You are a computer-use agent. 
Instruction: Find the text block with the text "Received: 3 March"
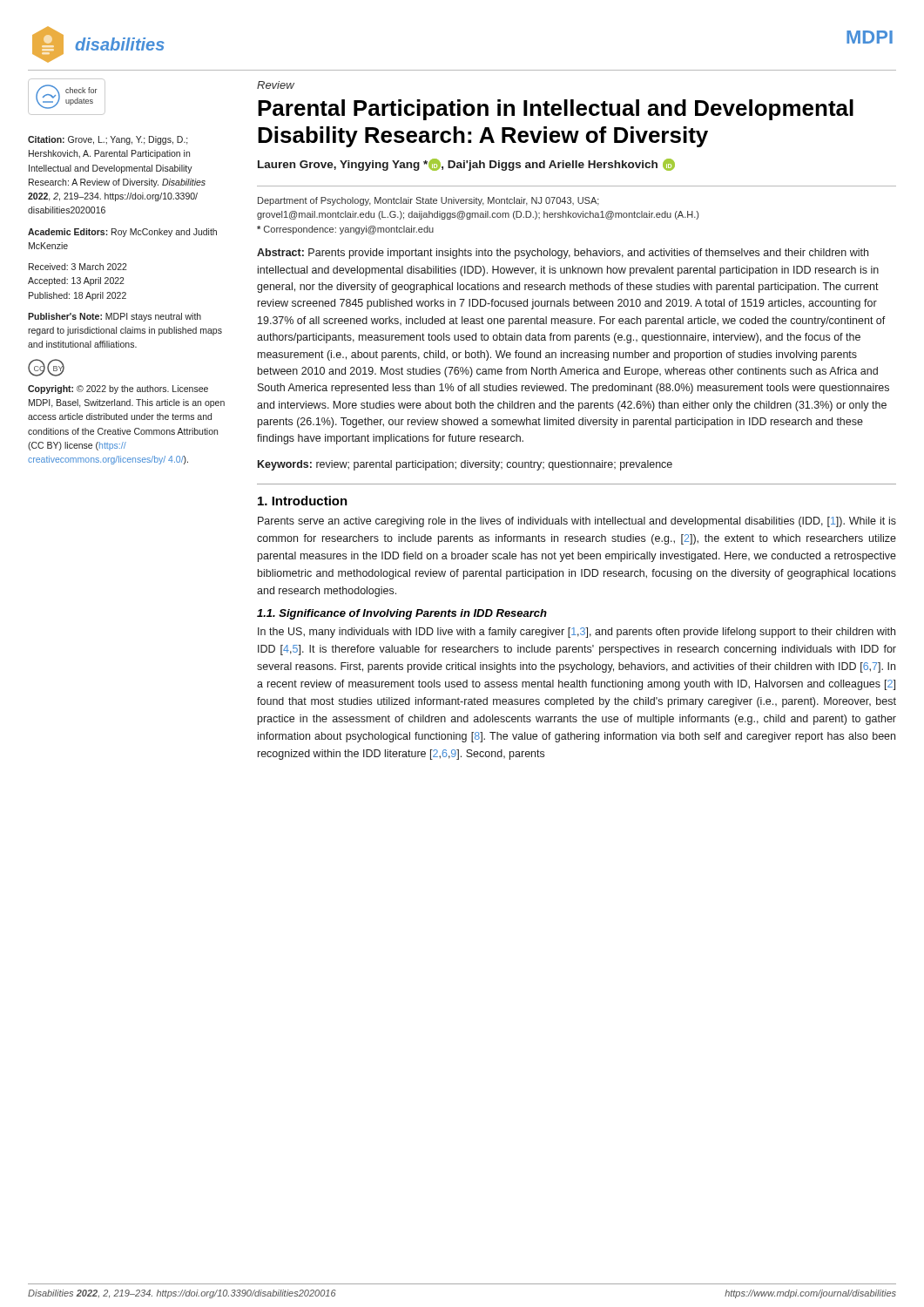(77, 281)
